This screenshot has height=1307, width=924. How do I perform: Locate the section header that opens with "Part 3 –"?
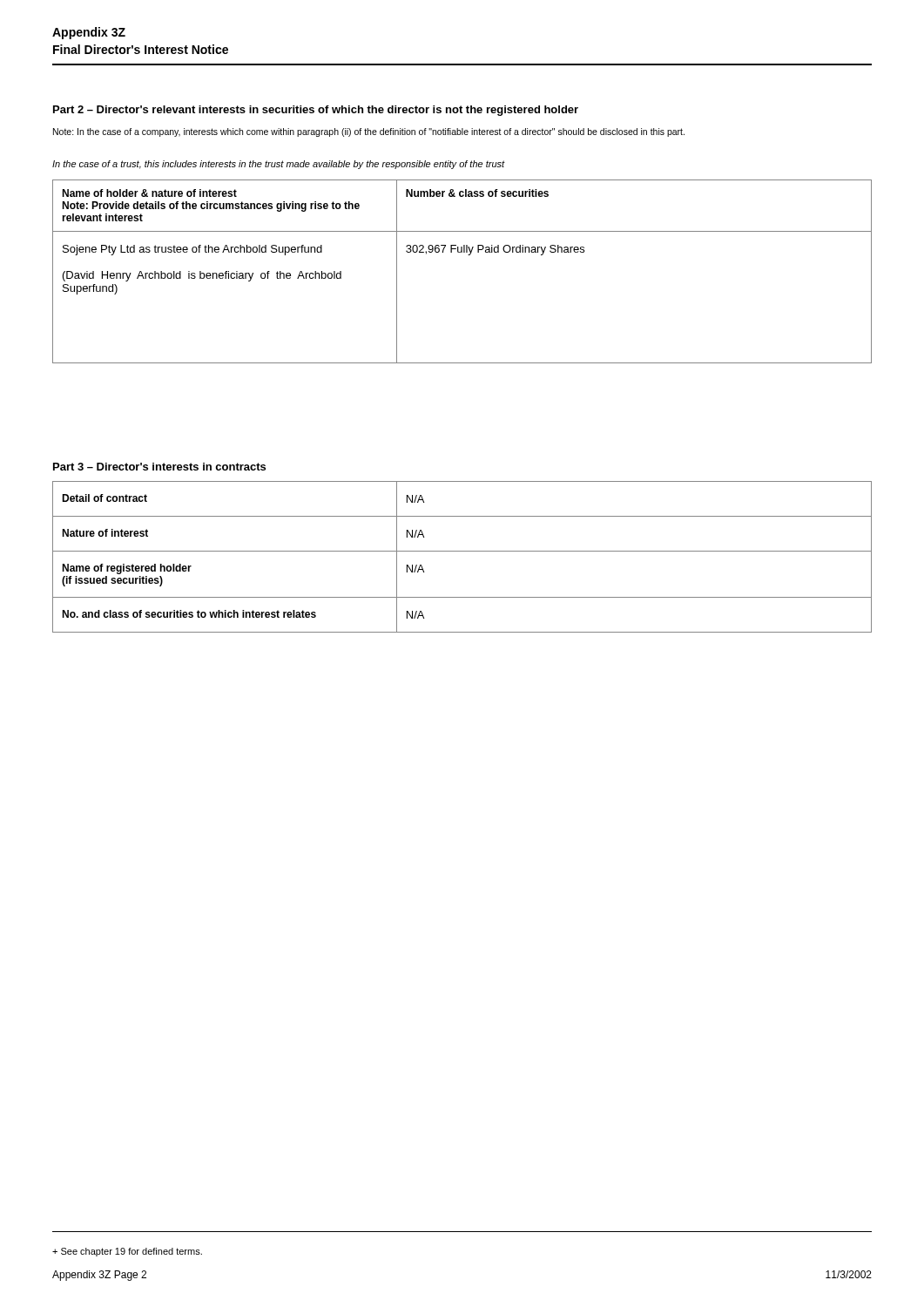tap(159, 467)
